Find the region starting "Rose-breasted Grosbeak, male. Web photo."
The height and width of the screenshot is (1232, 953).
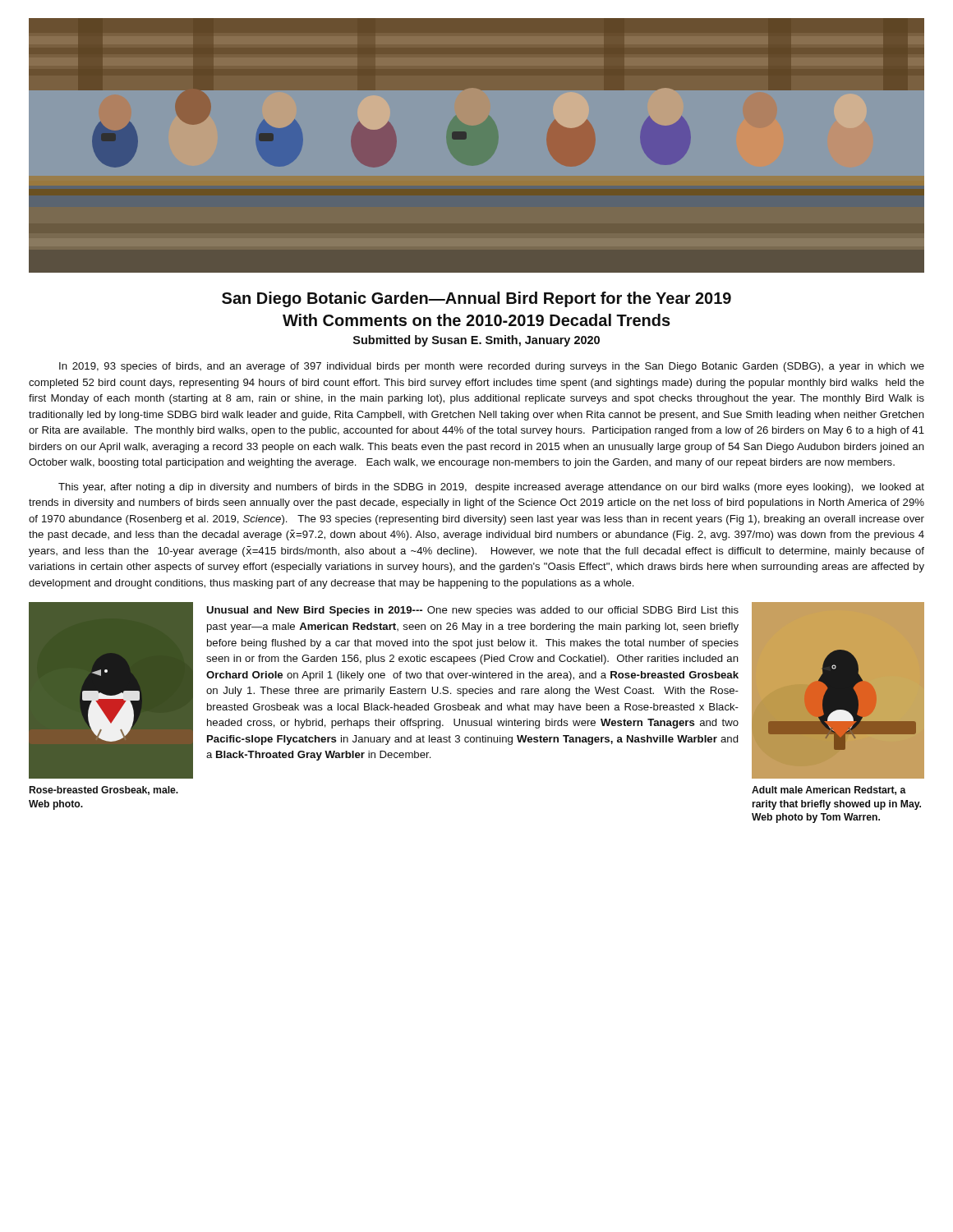(x=104, y=797)
